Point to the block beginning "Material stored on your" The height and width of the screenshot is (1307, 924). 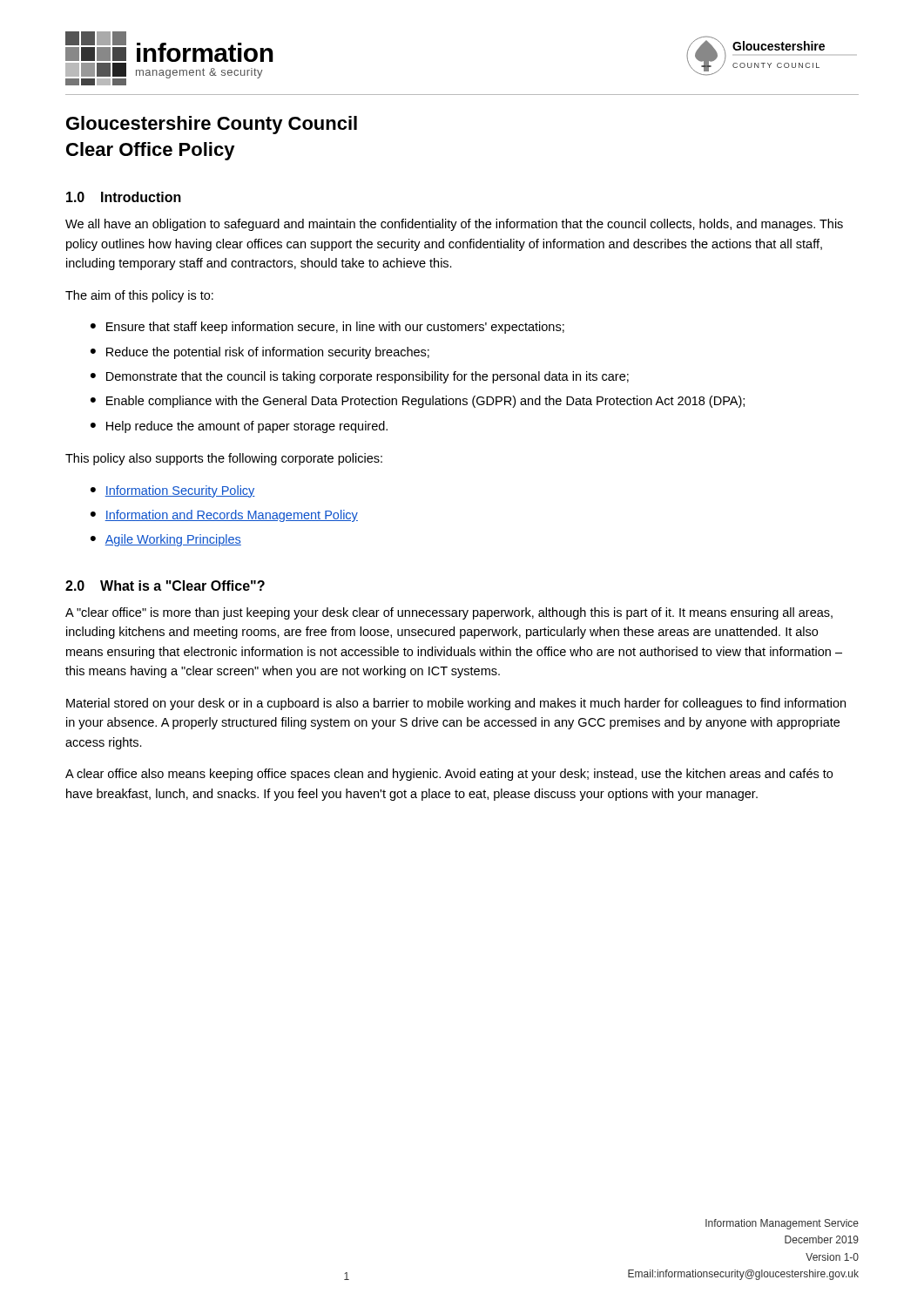pyautogui.click(x=456, y=723)
